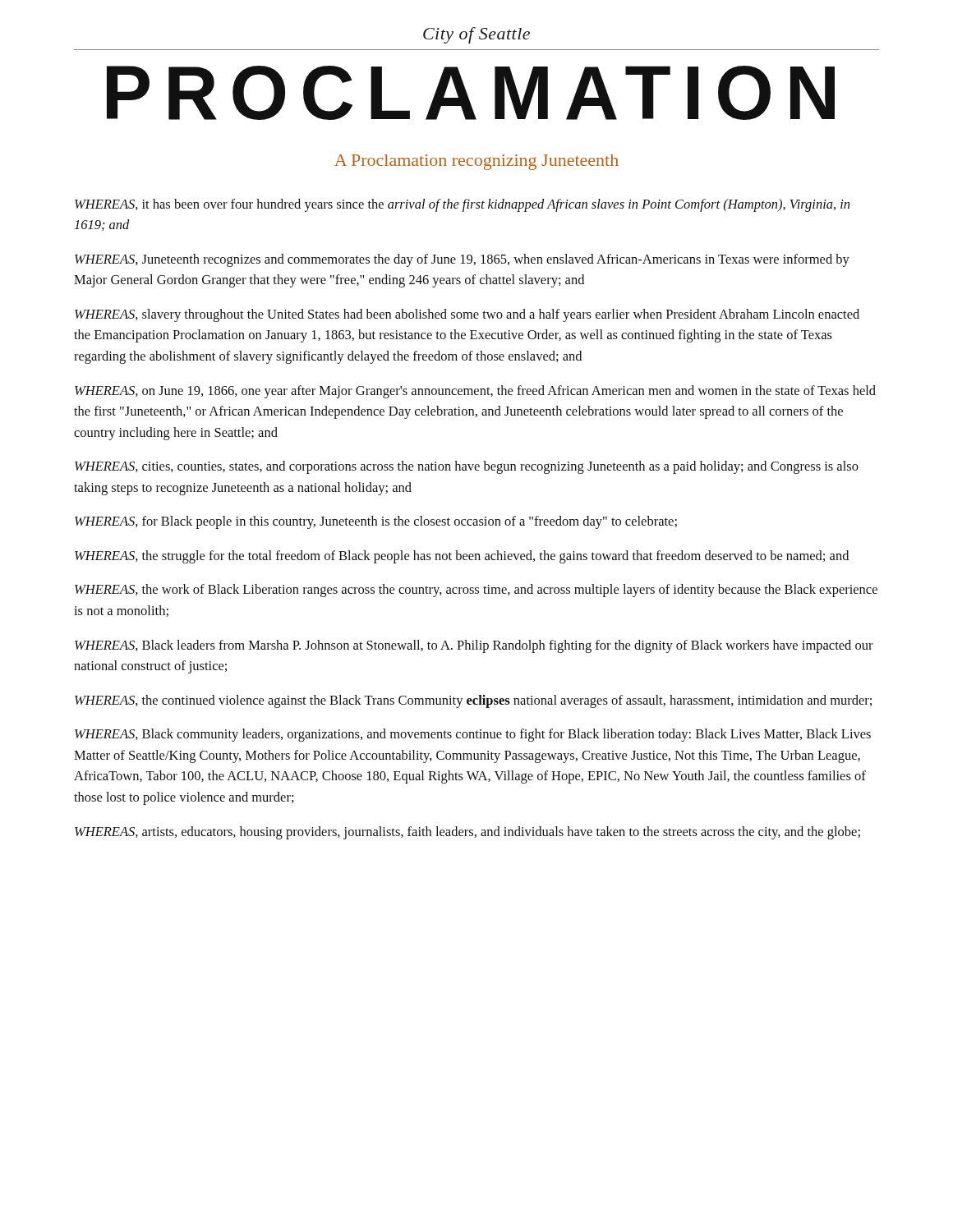Locate the block of text that opens with "WHEREAS, the struggle for the total freedom of"
This screenshot has height=1232, width=953.
click(x=461, y=556)
